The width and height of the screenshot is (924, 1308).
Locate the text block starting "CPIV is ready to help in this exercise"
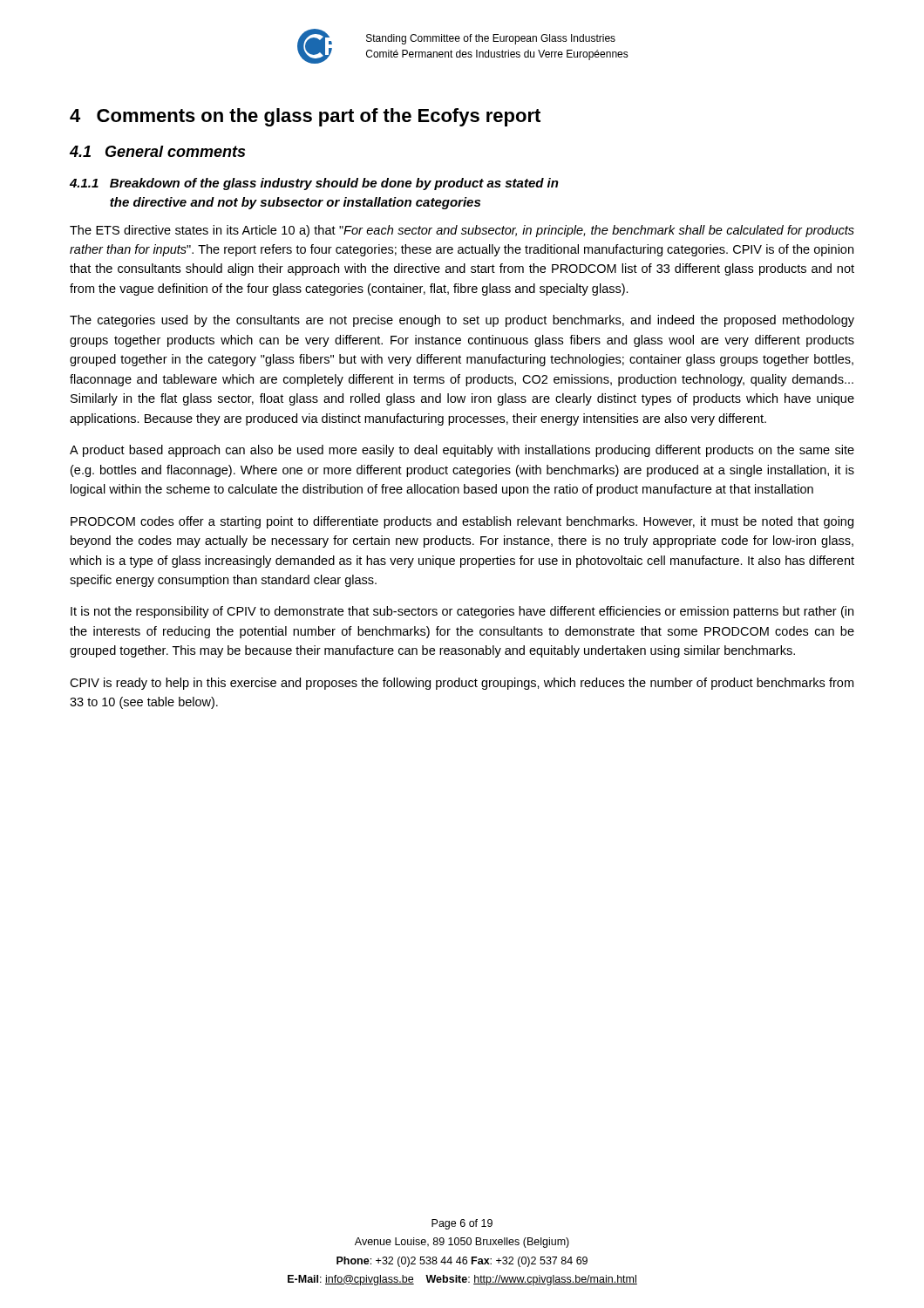(x=462, y=692)
